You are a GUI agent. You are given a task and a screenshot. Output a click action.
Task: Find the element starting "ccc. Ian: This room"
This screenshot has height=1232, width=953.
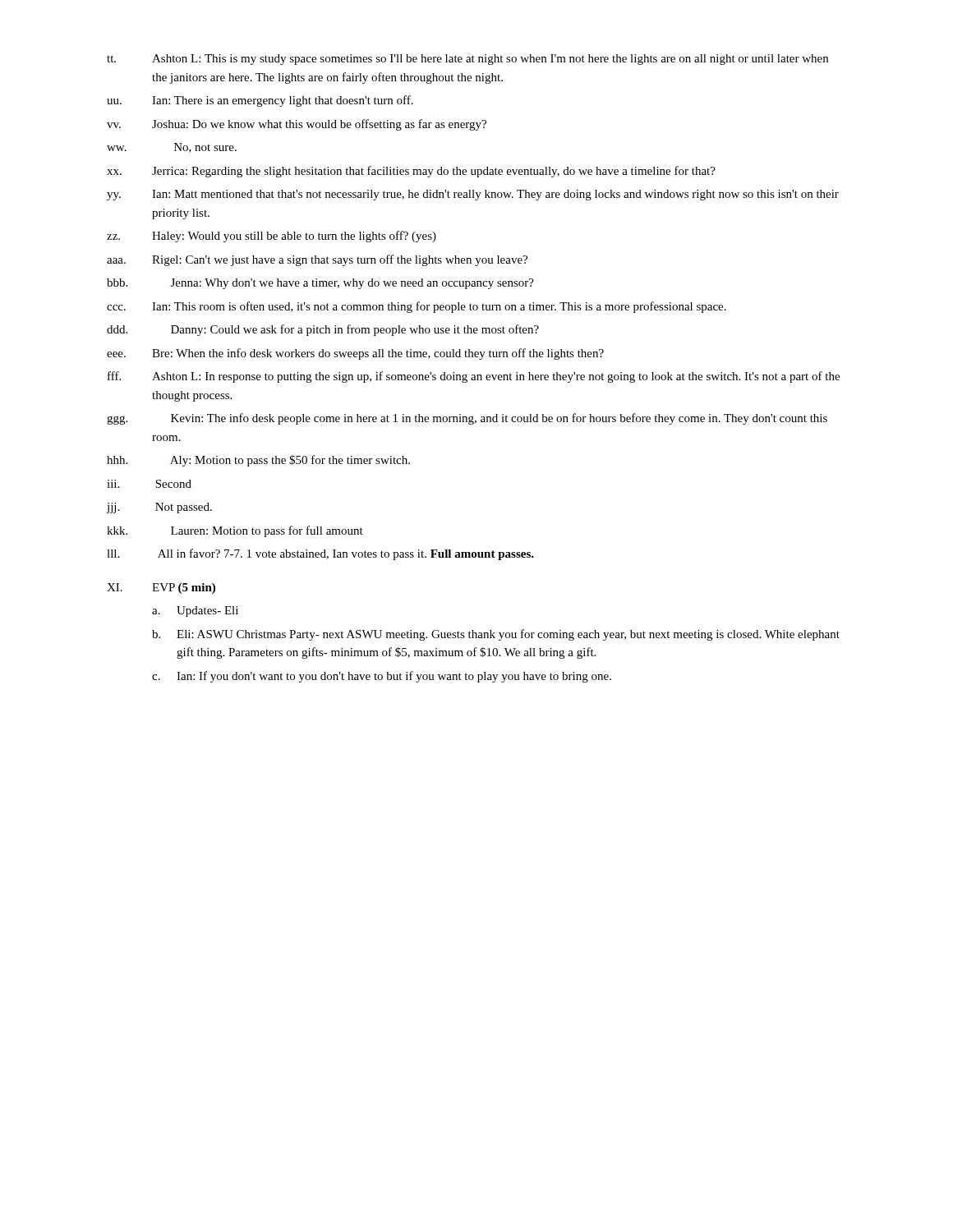tap(476, 306)
